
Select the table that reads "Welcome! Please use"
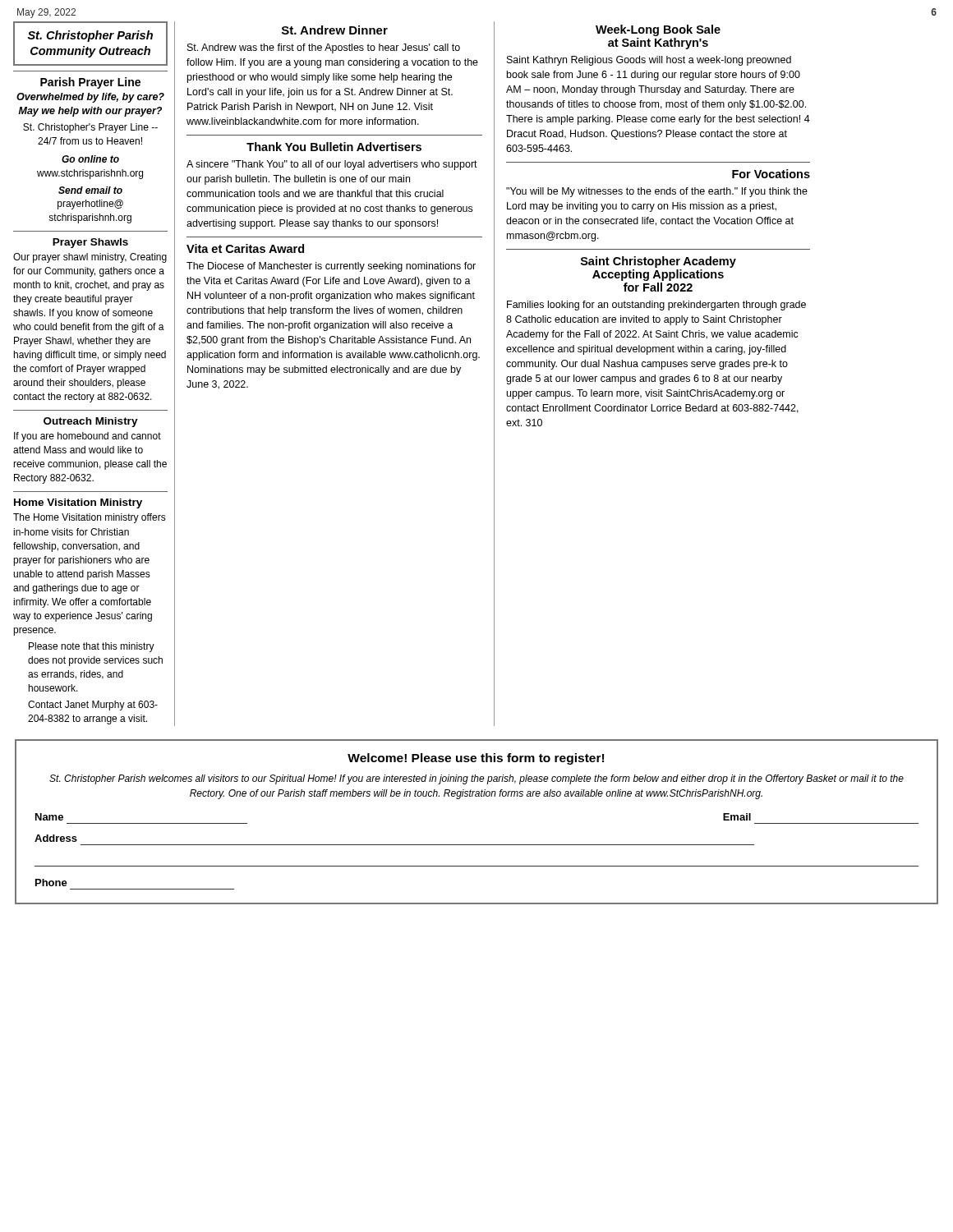476,822
